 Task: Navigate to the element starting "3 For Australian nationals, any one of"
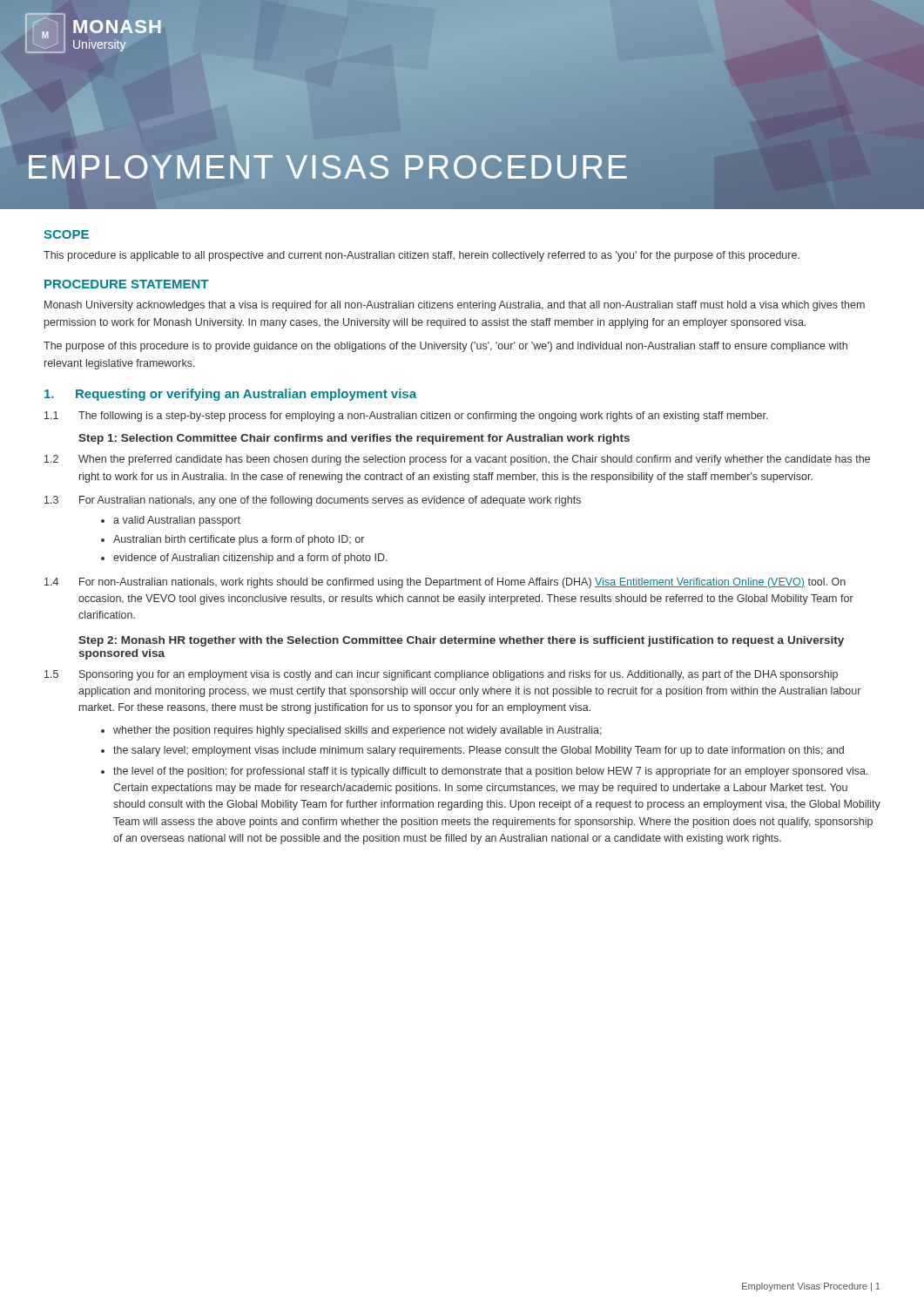[312, 501]
